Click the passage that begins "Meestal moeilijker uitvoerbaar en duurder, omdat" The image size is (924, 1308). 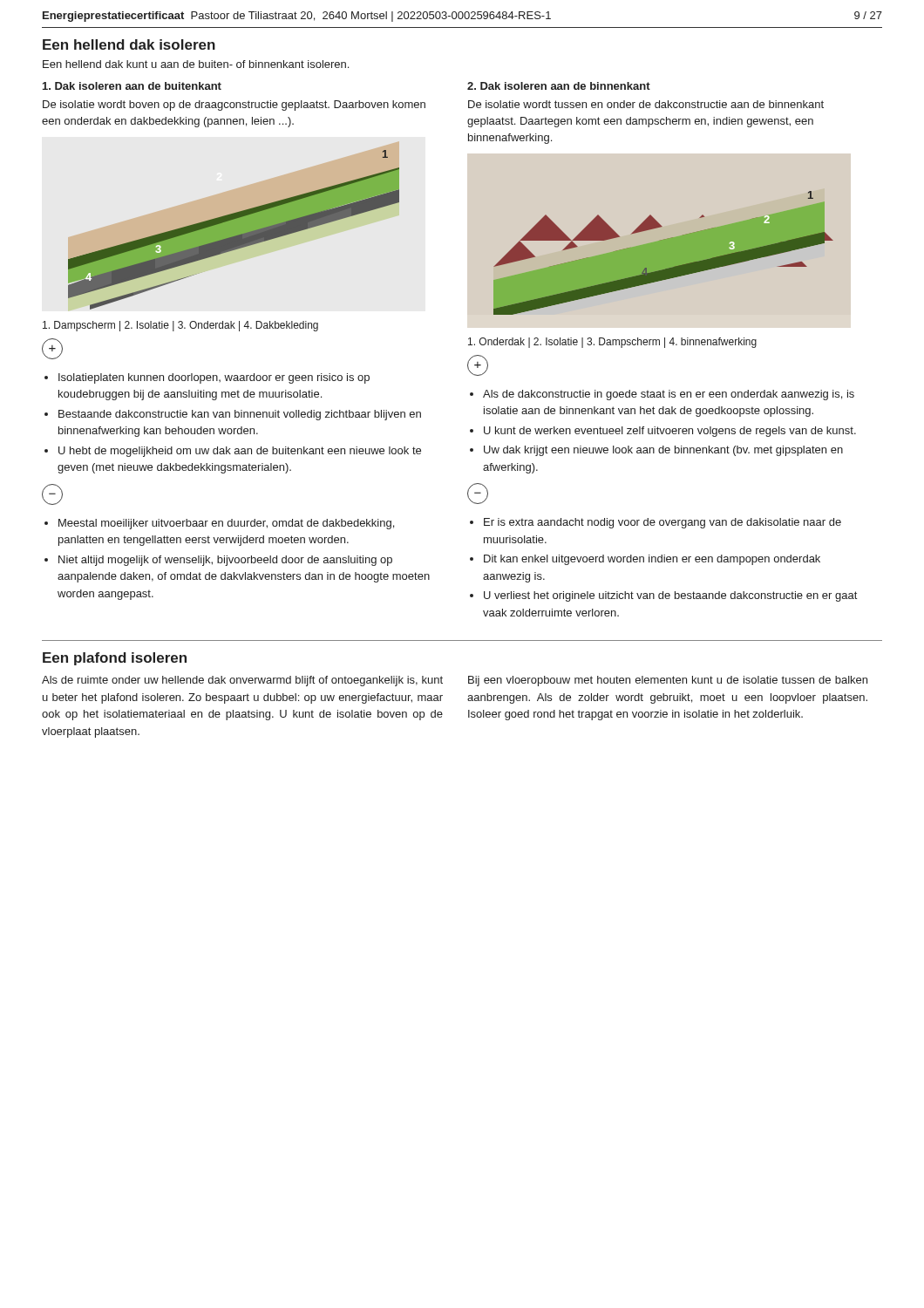point(250,558)
